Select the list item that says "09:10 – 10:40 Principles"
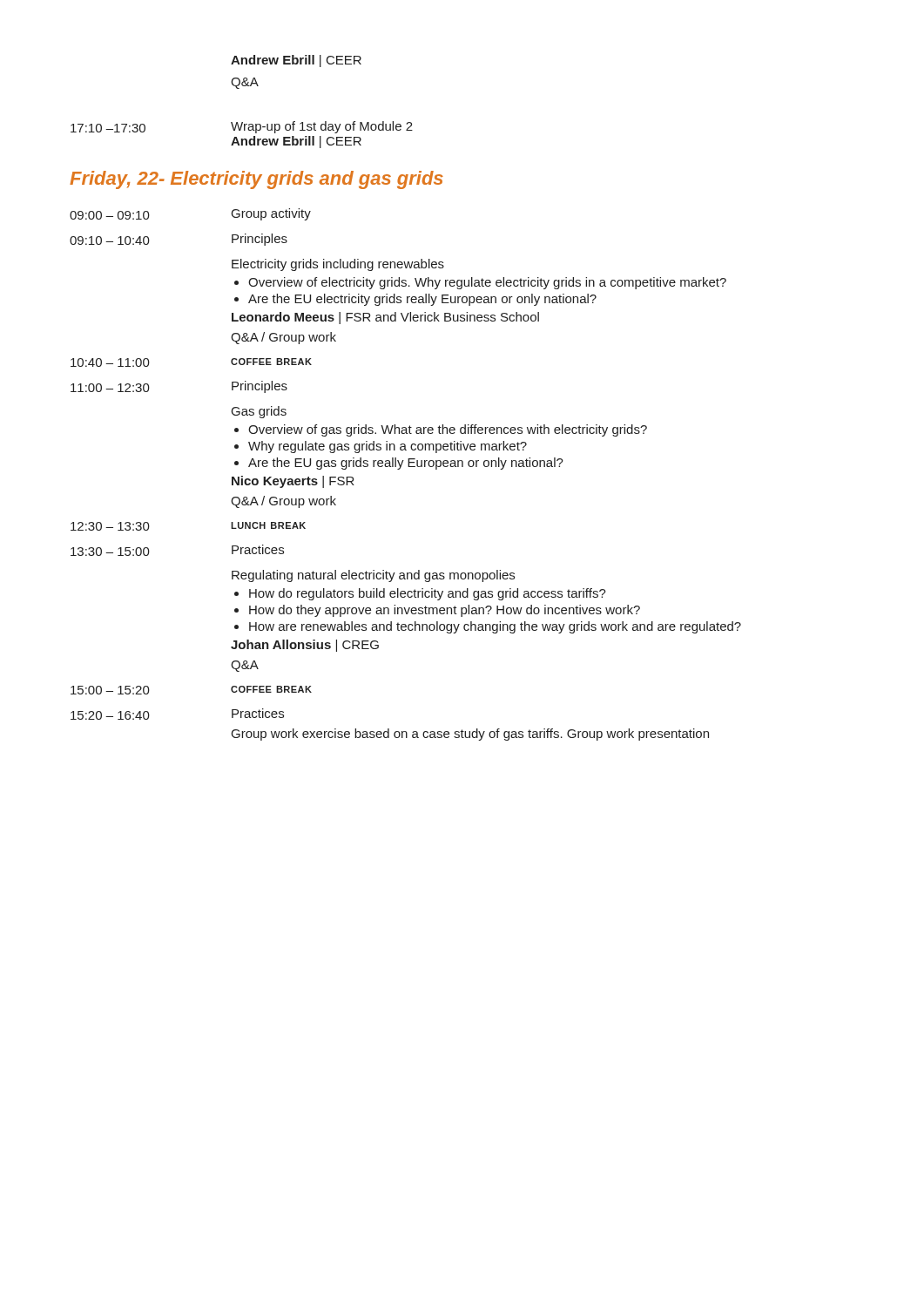The height and width of the screenshot is (1307, 924). [x=97, y=239]
